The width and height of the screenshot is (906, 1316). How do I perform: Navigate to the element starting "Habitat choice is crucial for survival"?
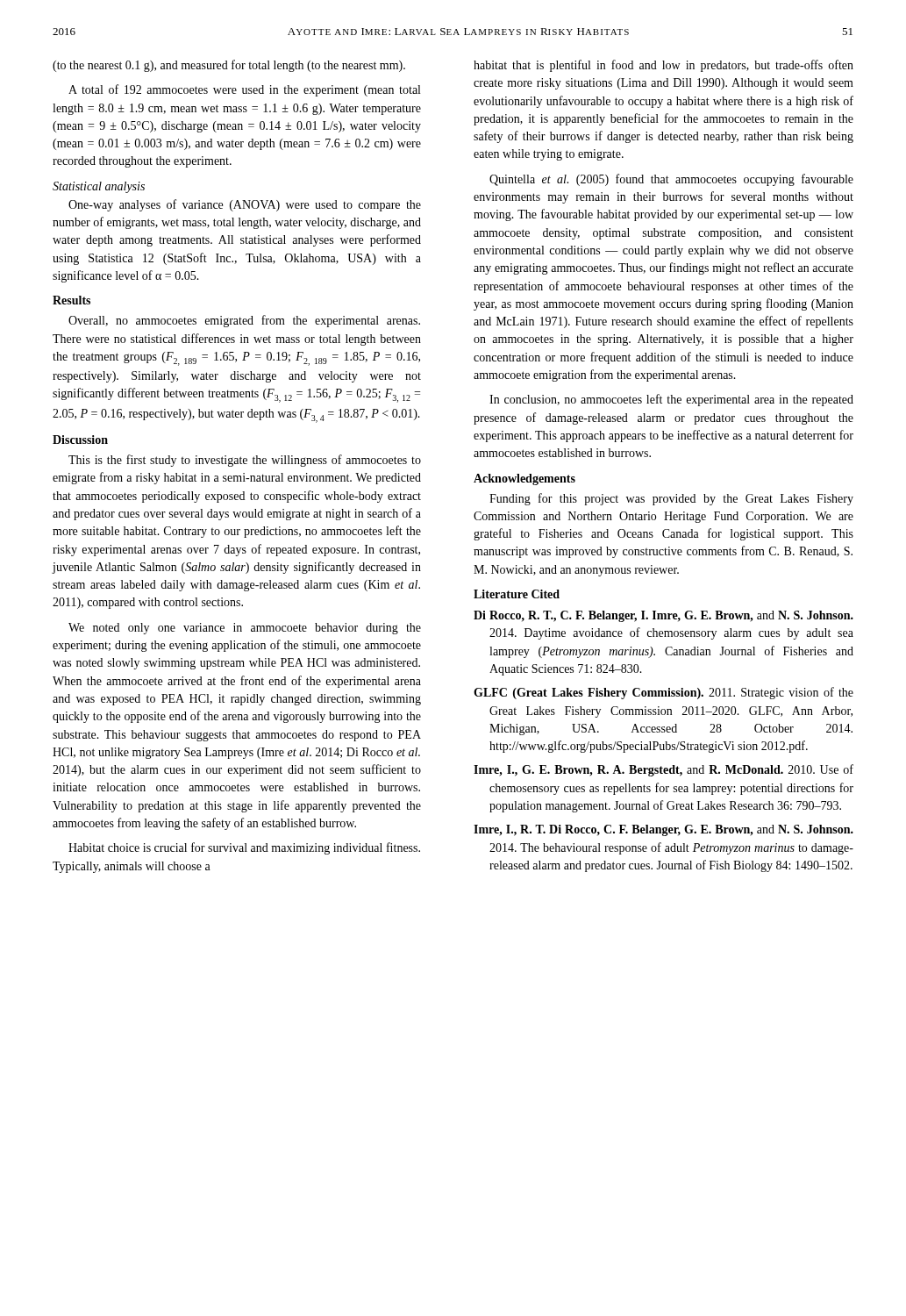[x=237, y=858]
